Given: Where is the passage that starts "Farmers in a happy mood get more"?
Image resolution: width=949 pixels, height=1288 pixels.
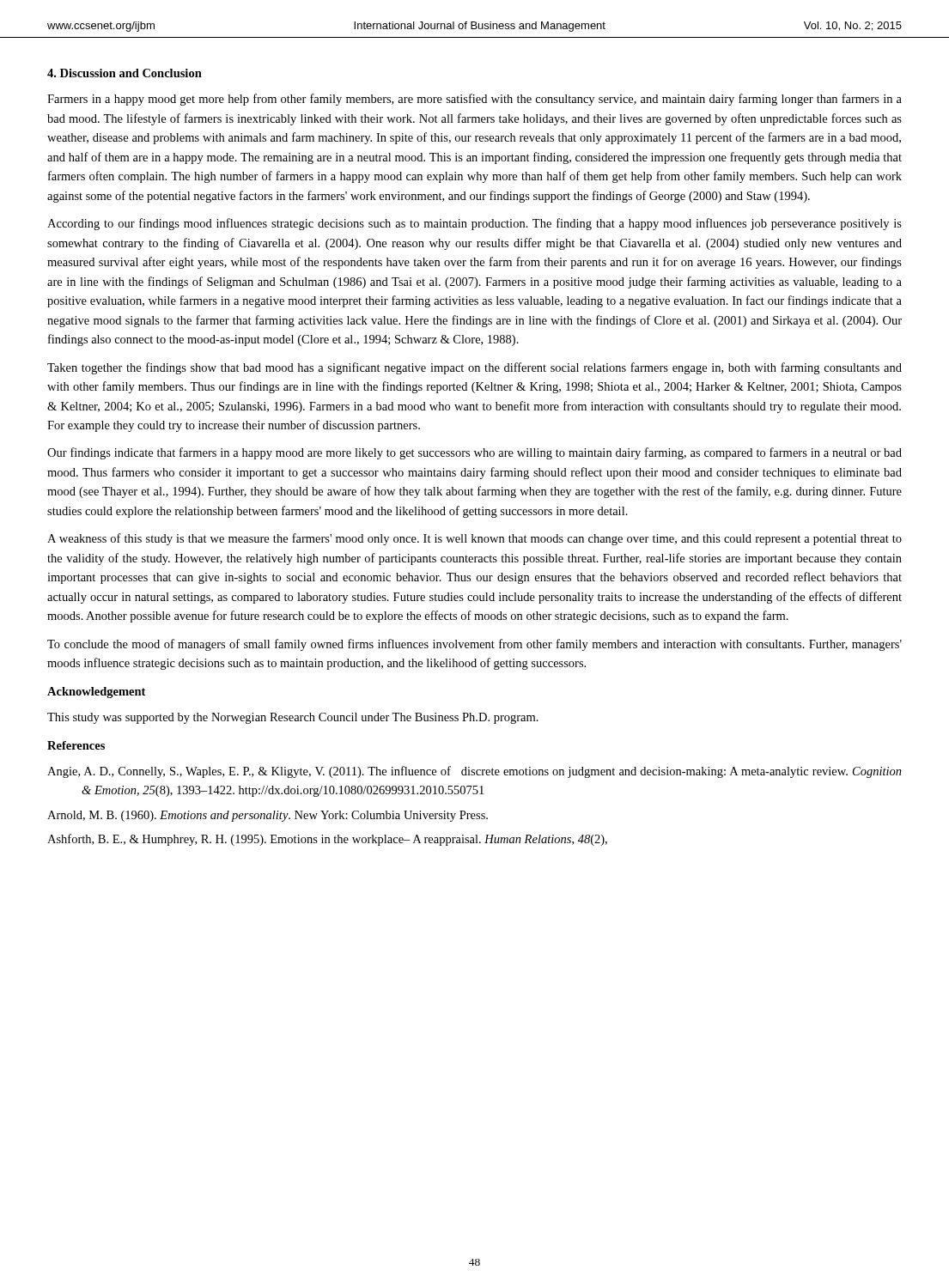Looking at the screenshot, I should 474,147.
